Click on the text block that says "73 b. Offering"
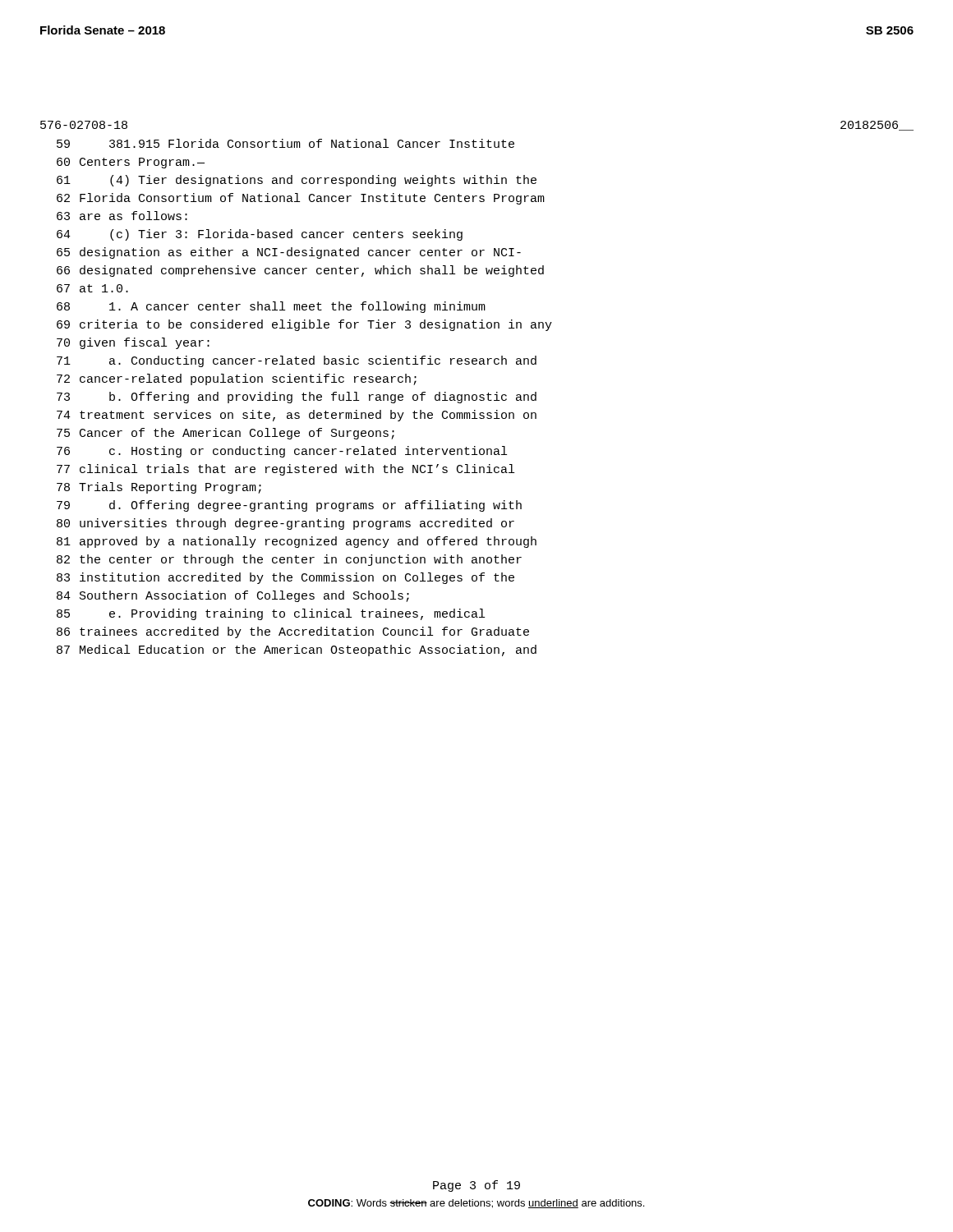The width and height of the screenshot is (953, 1232). pos(476,398)
